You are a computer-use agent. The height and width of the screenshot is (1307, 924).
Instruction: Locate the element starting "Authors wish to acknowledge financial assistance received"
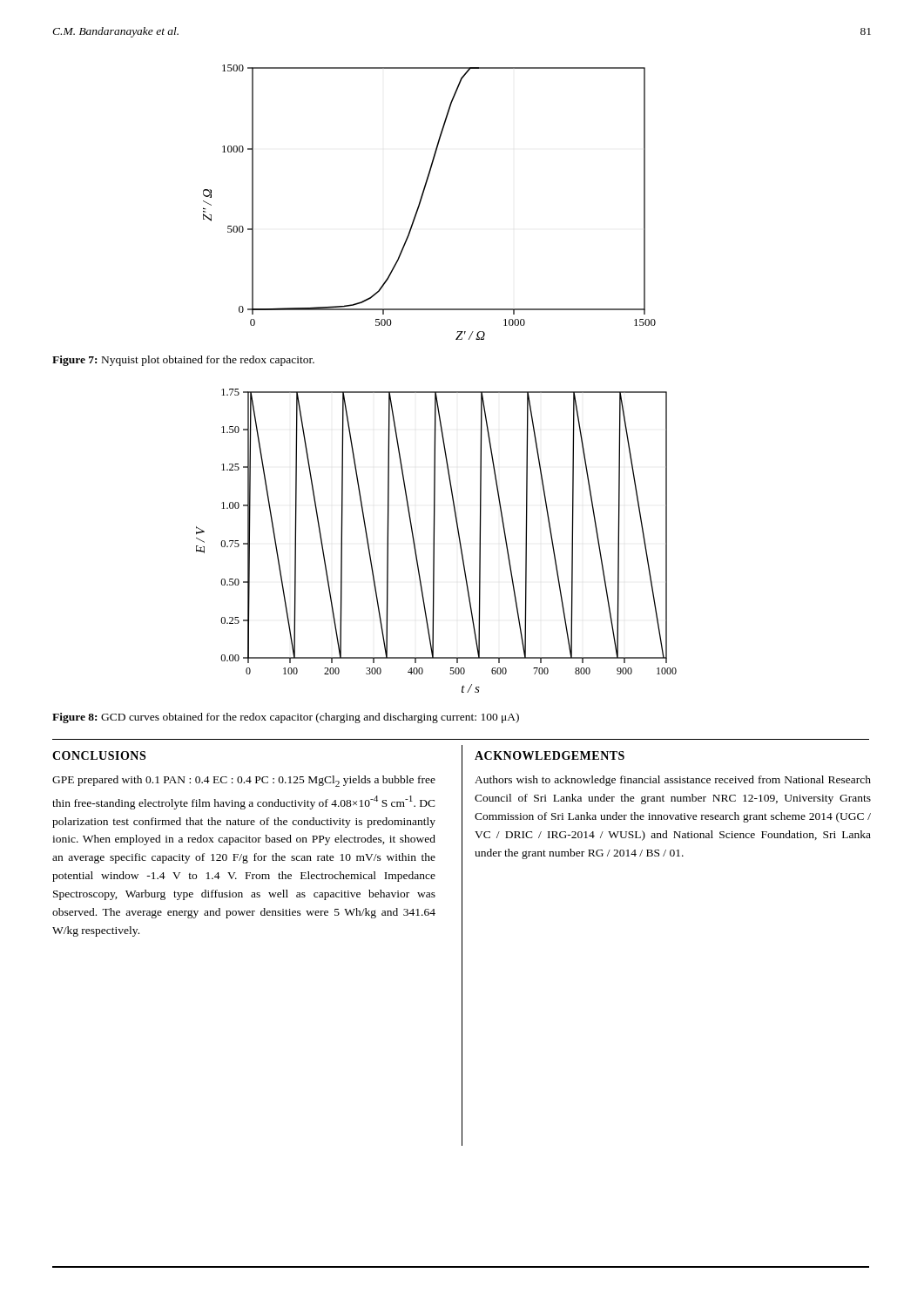[673, 816]
